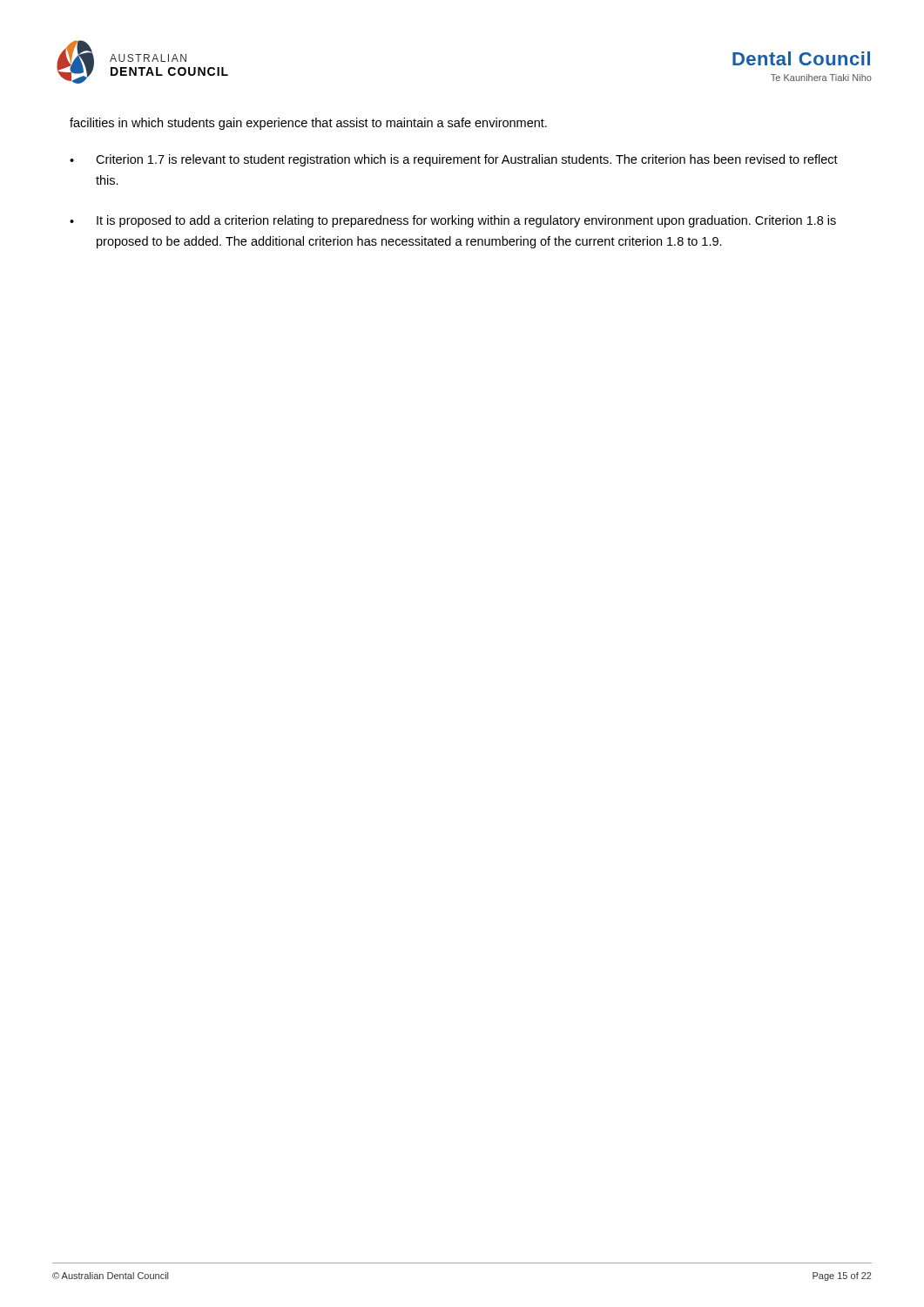Navigate to the passage starting "• It is proposed"
The width and height of the screenshot is (924, 1307).
pos(462,232)
